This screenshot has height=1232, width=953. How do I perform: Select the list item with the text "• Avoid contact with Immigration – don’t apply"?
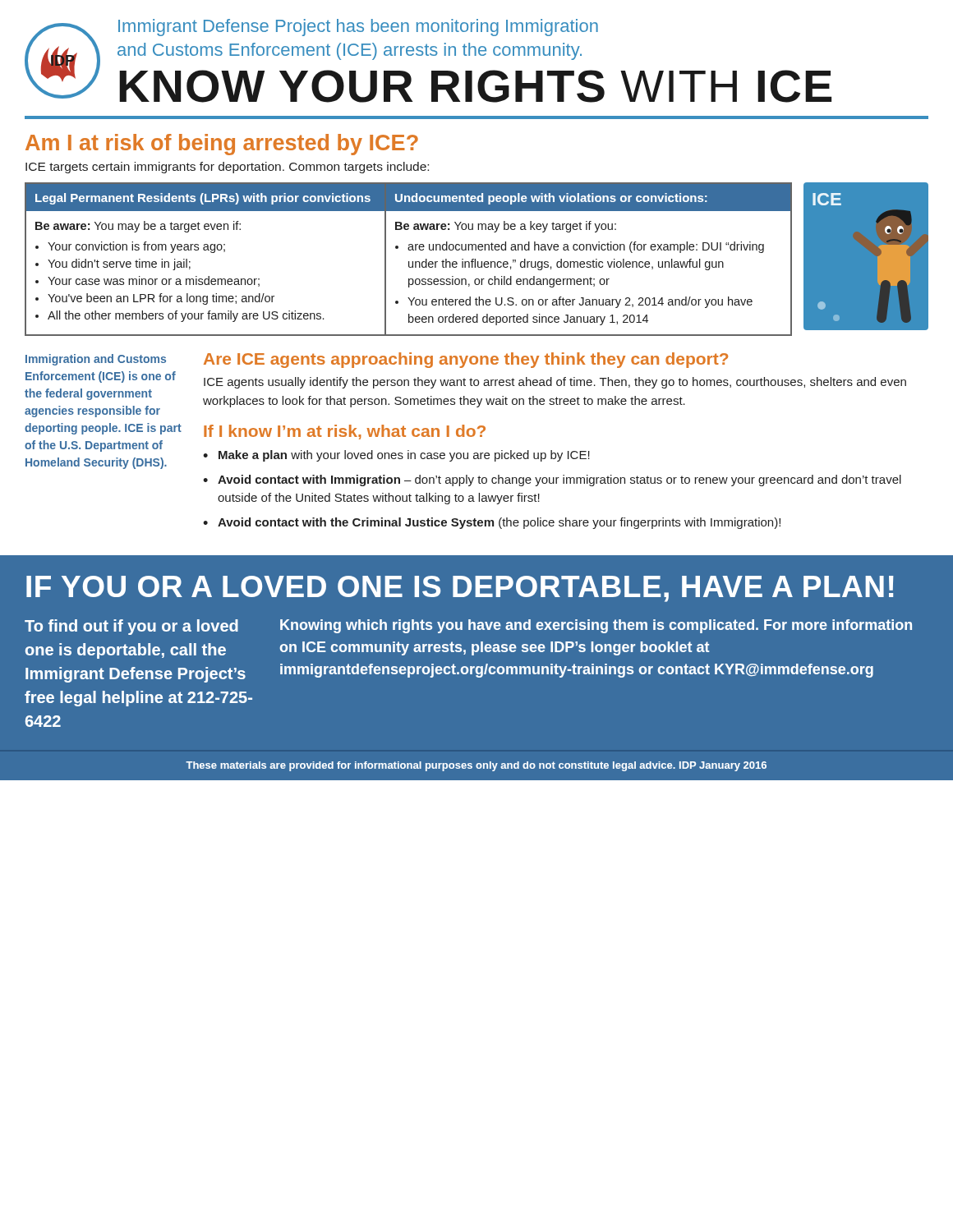[x=552, y=487]
